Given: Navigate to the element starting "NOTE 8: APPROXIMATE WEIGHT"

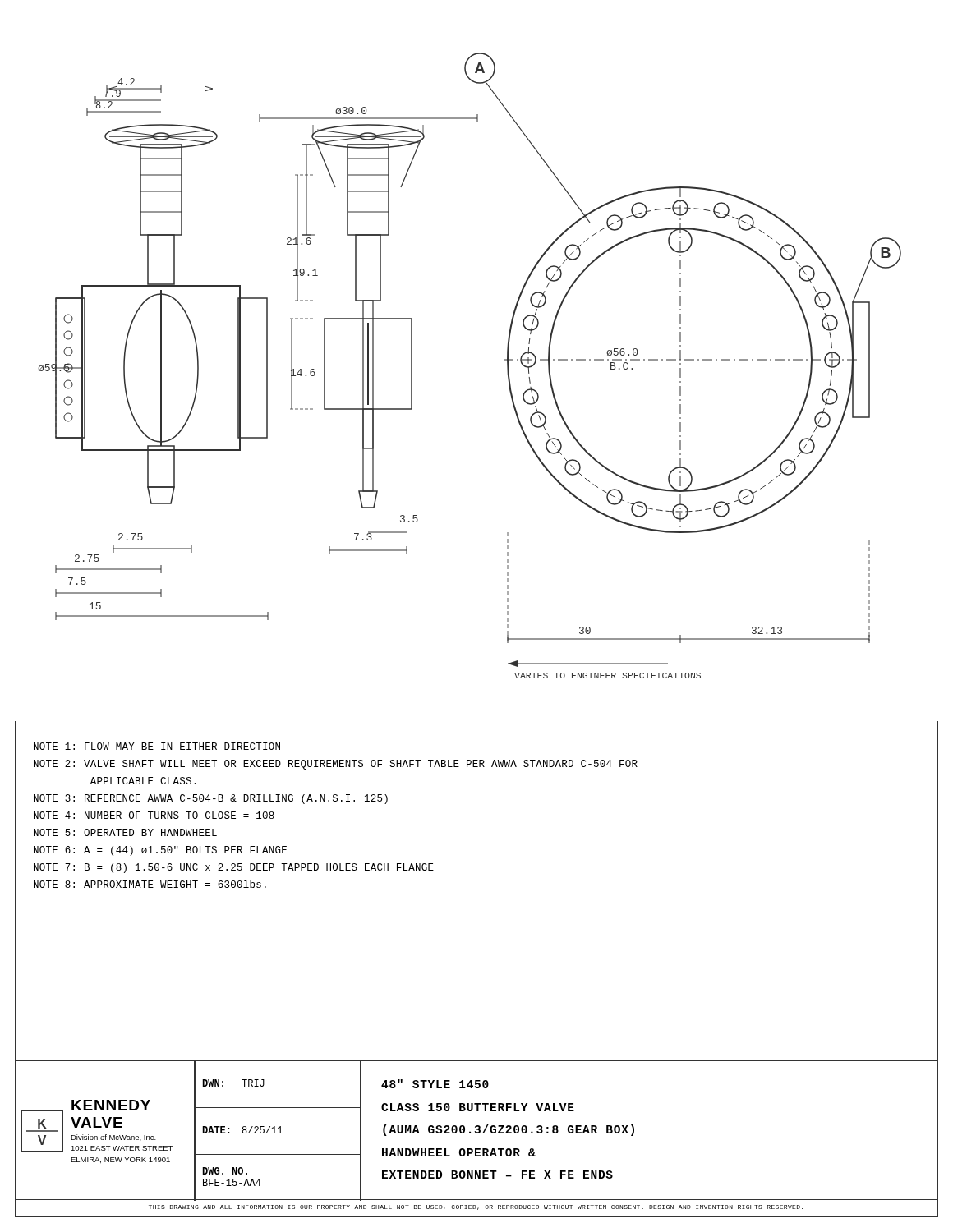Looking at the screenshot, I should click(x=150, y=884).
